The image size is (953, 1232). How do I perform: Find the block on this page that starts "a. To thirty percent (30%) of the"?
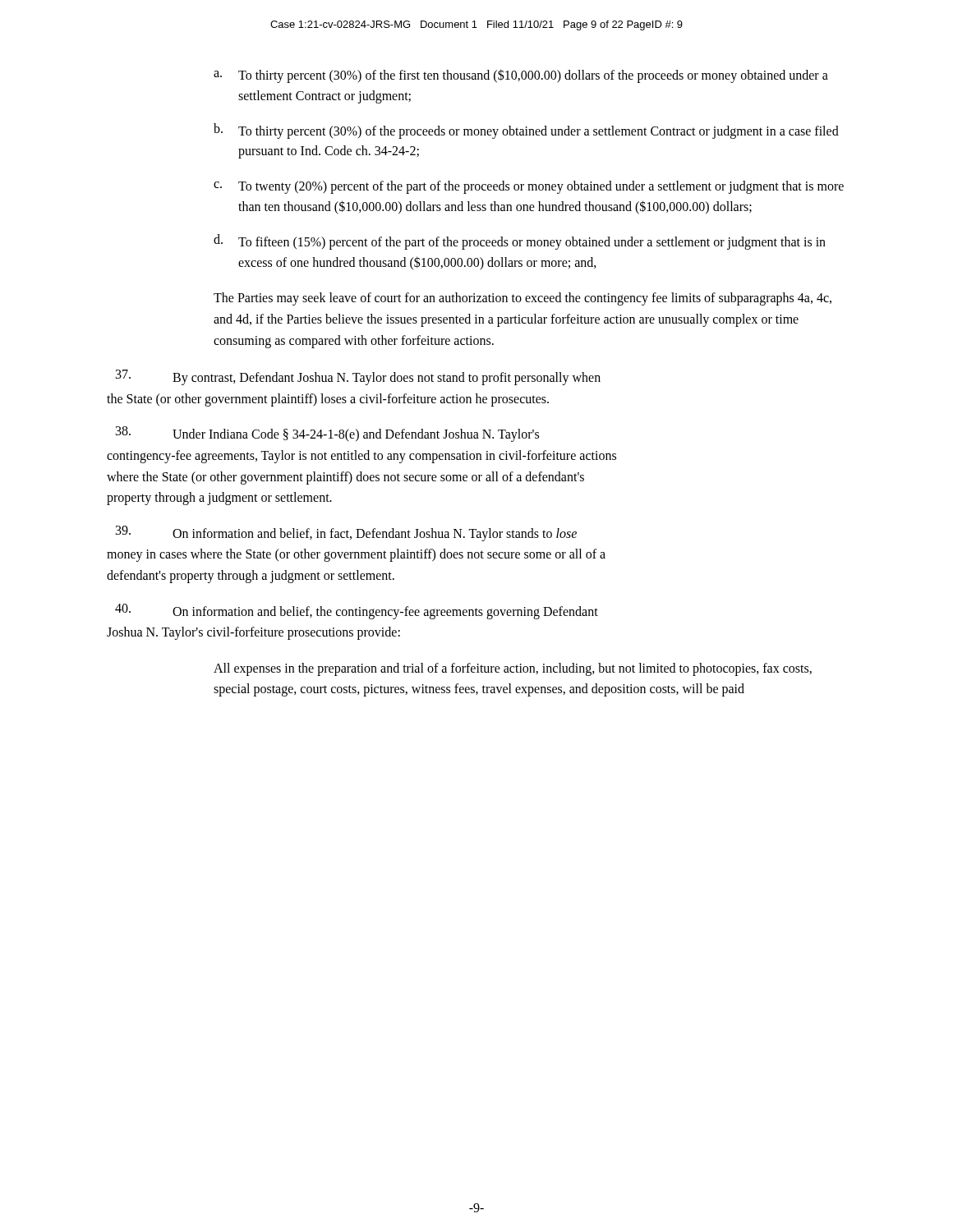point(530,86)
